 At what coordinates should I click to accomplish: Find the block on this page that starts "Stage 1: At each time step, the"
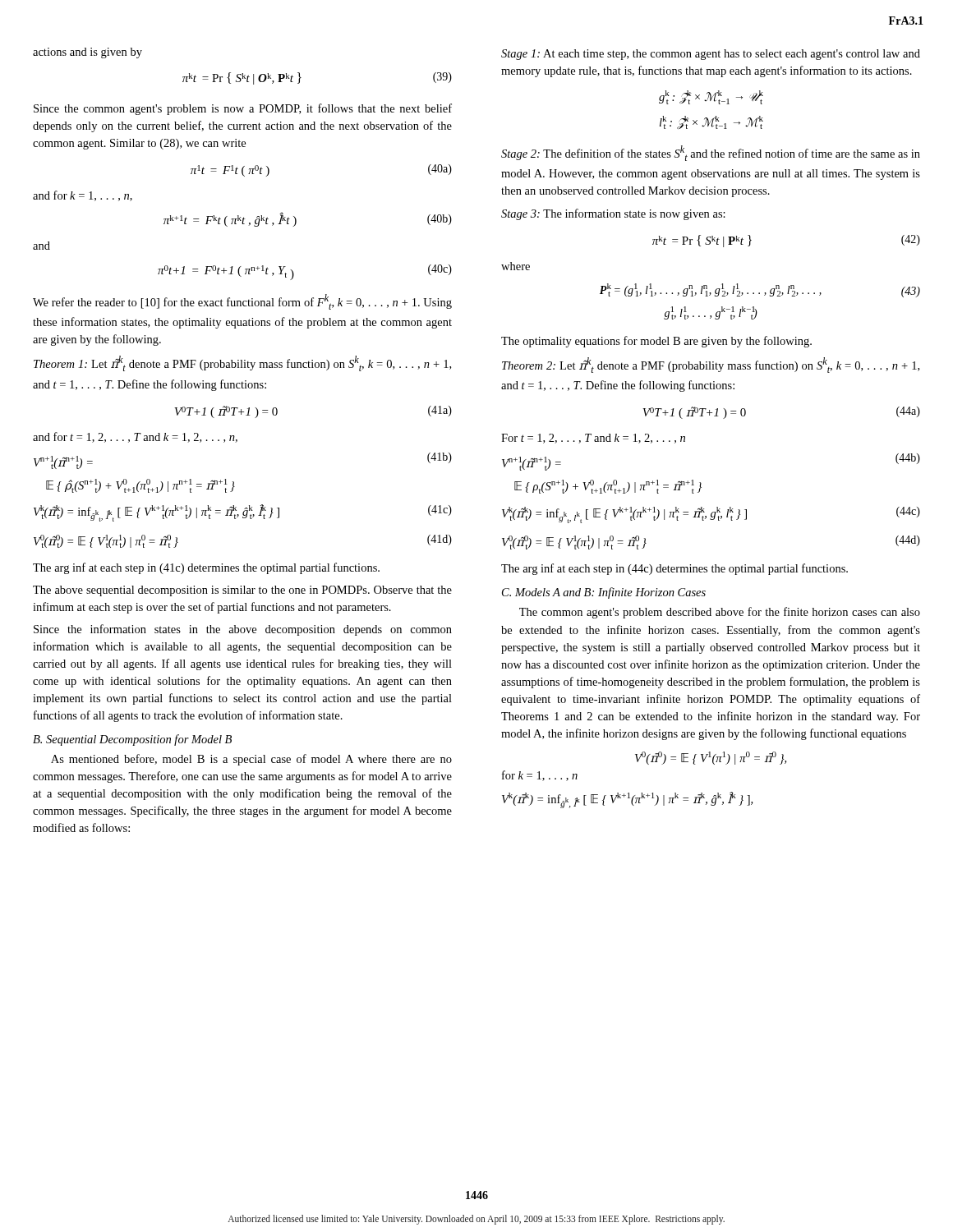click(x=711, y=62)
